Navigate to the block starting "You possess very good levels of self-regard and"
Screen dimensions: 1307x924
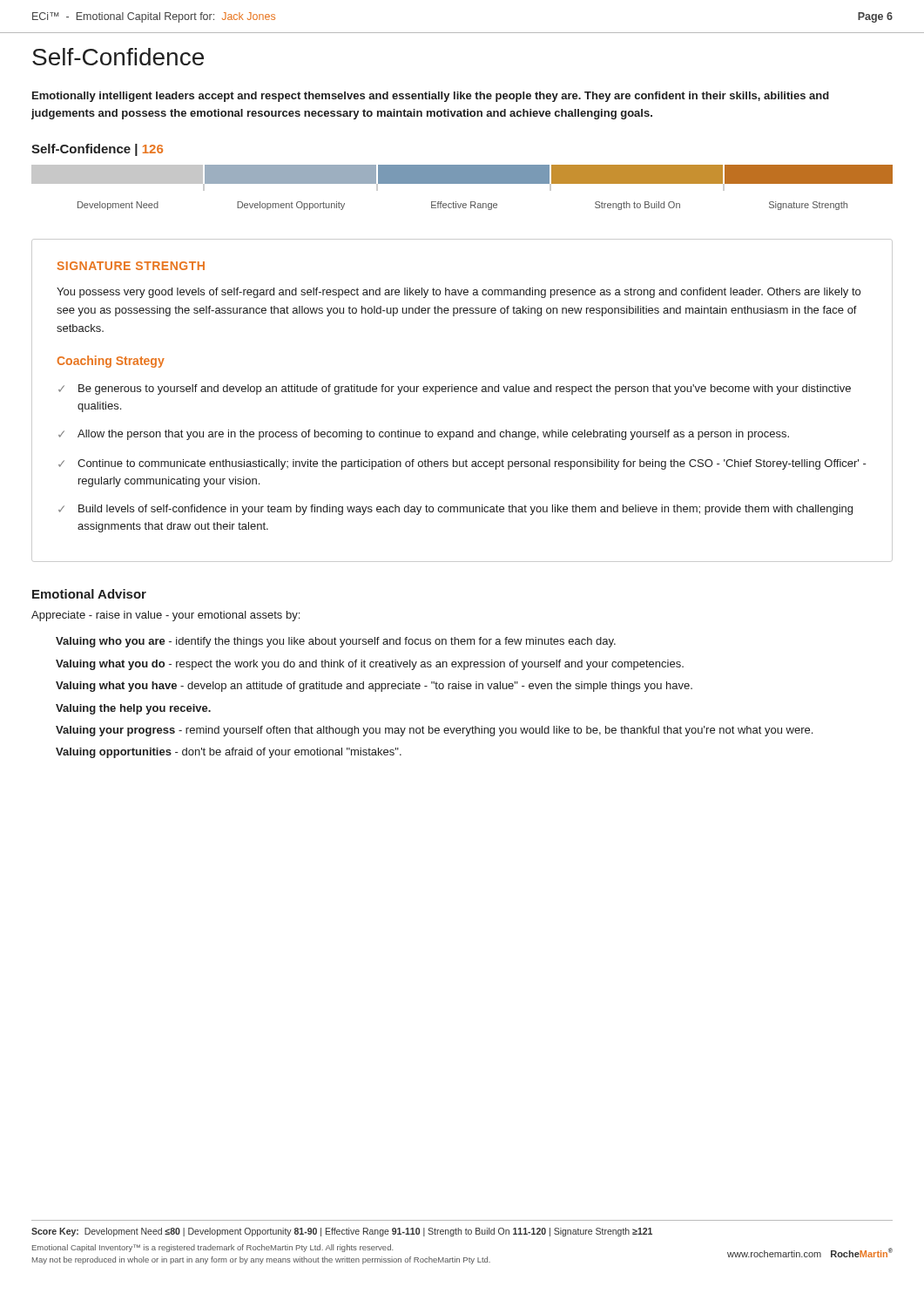[x=462, y=311]
